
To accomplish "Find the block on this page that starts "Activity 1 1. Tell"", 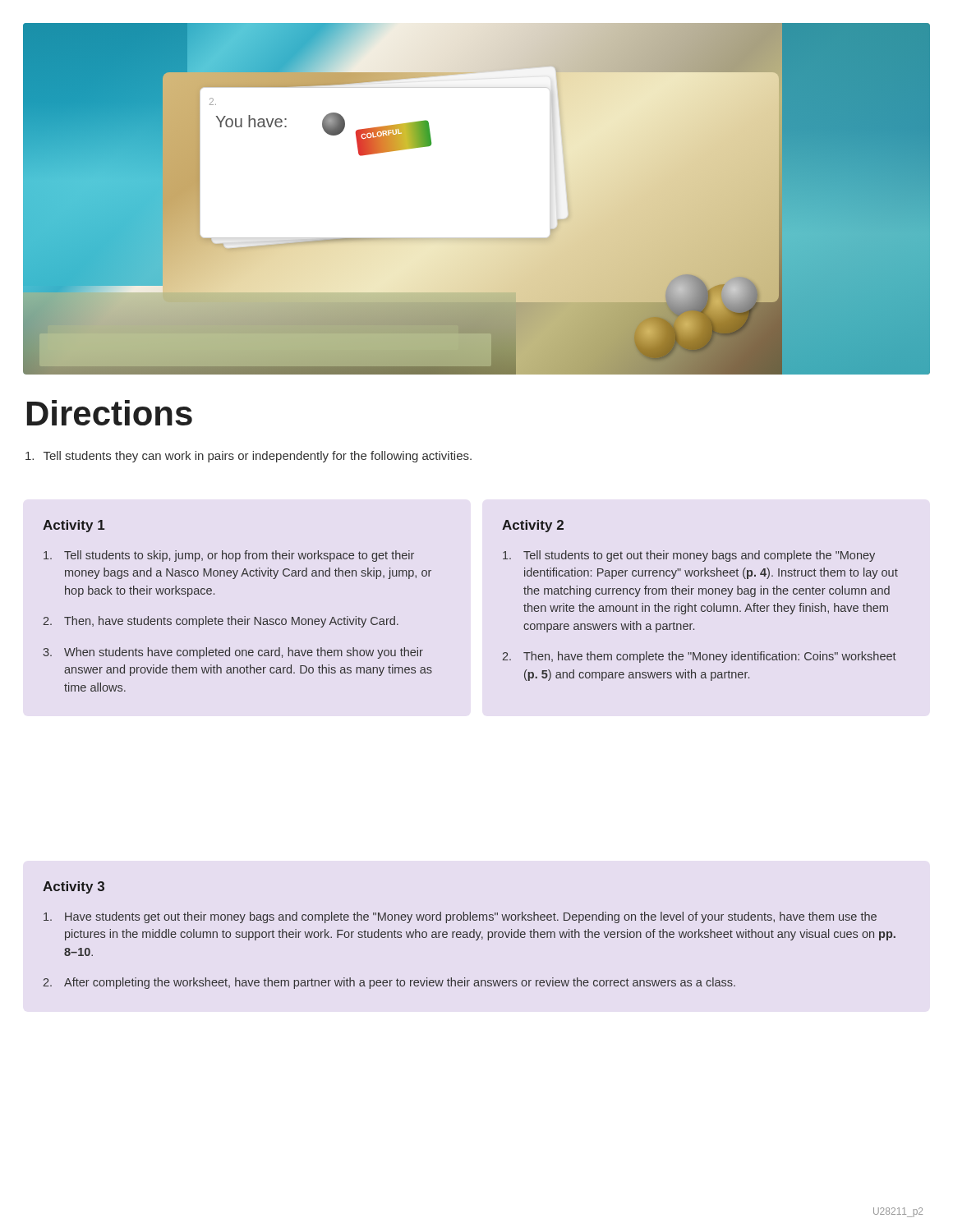I will click(247, 607).
